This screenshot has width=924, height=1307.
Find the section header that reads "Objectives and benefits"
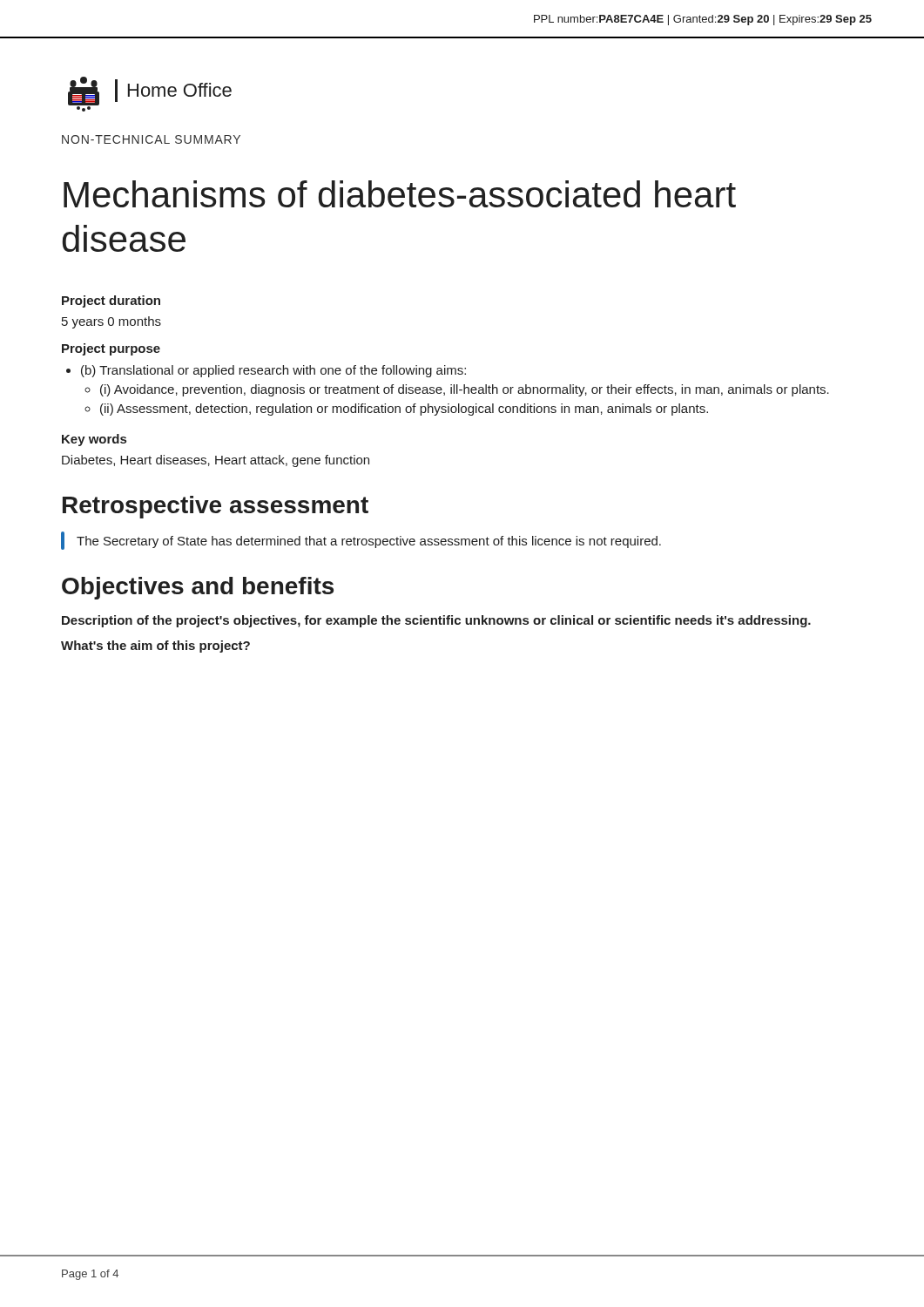click(198, 586)
